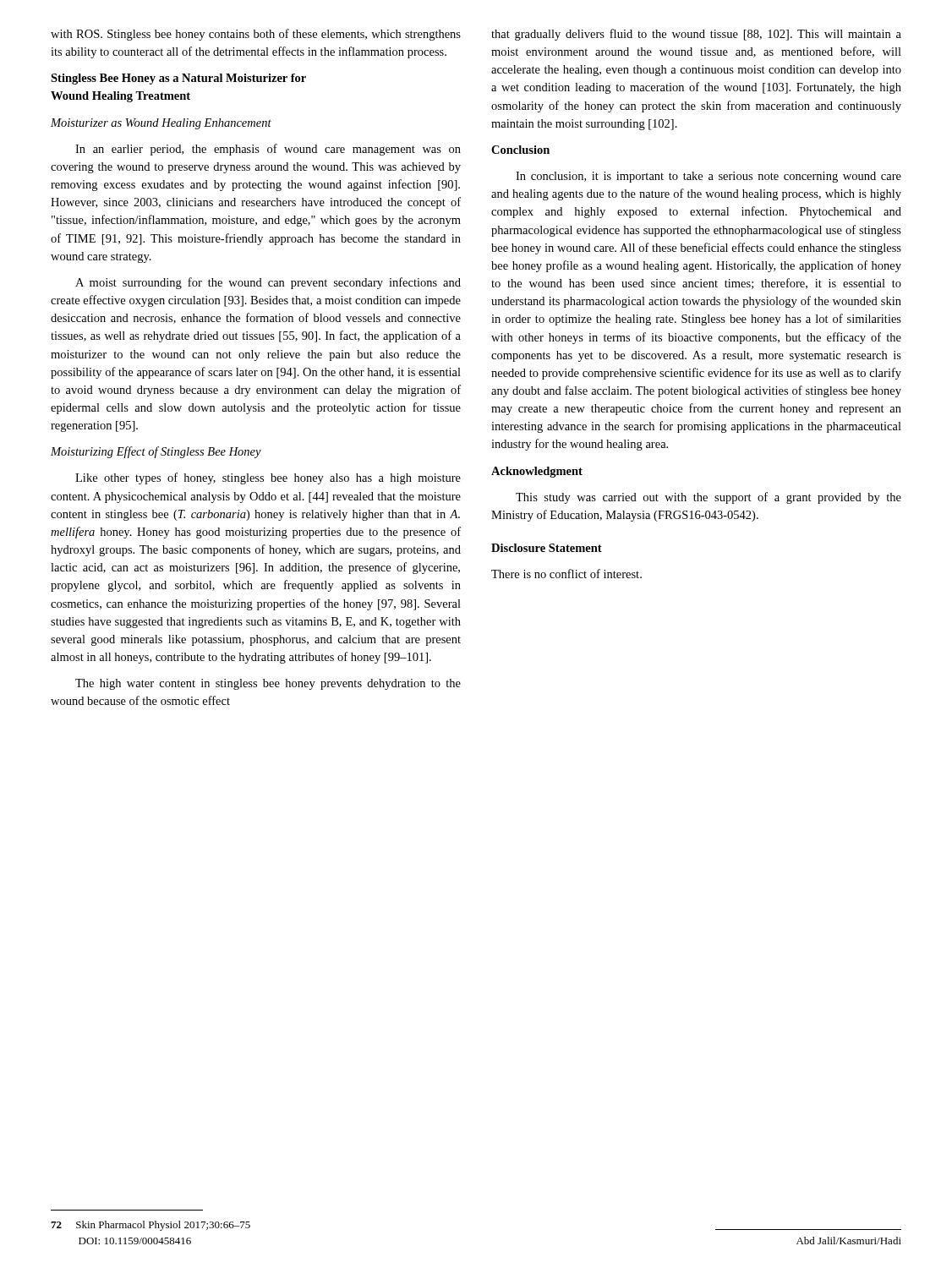
Task: Find the section header on this page that starts "Stingless Bee Honey as a Natural Moisturizer"
Action: 256,87
